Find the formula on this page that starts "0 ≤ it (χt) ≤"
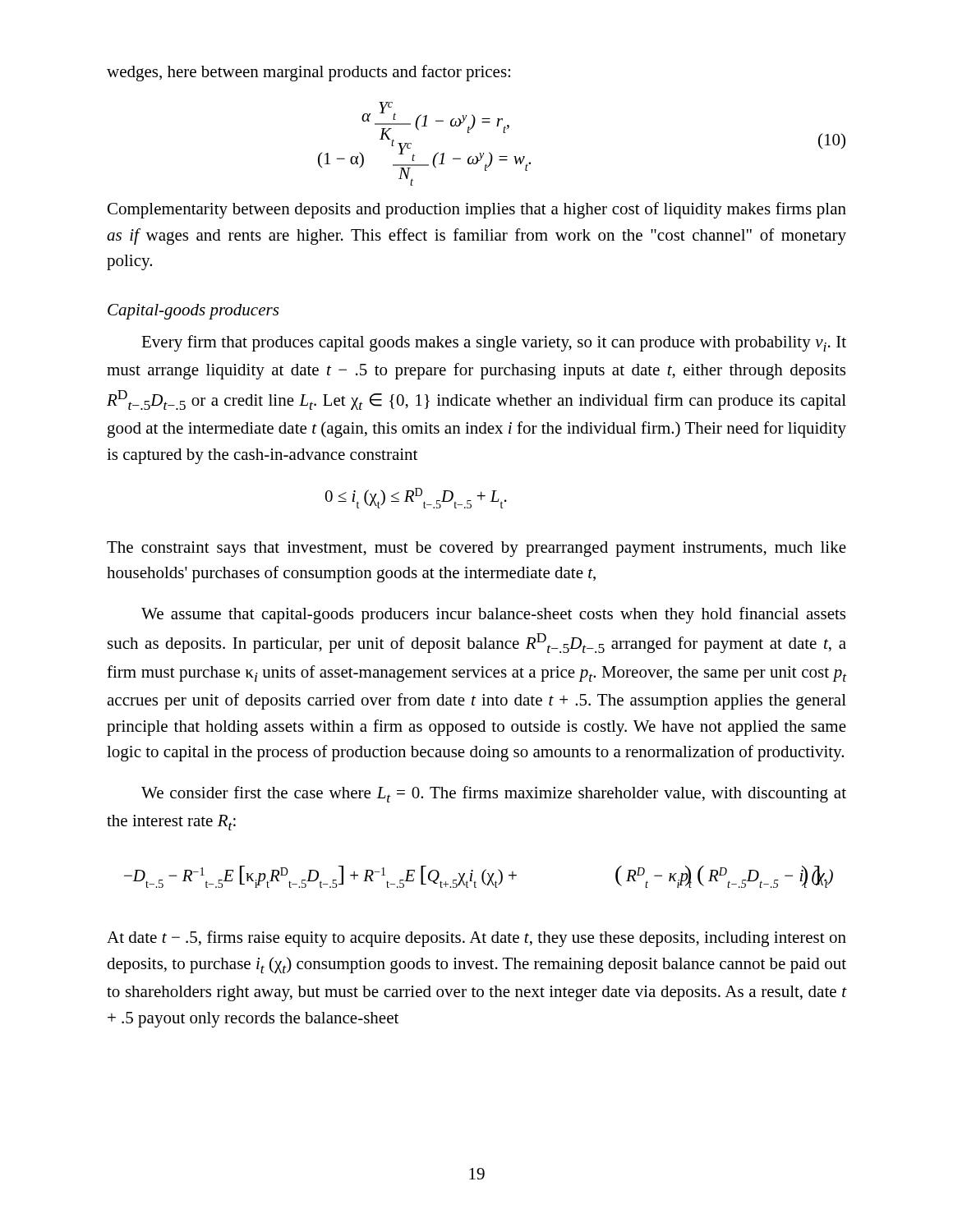Screen dimensions: 1232x953 pyautogui.click(x=476, y=497)
